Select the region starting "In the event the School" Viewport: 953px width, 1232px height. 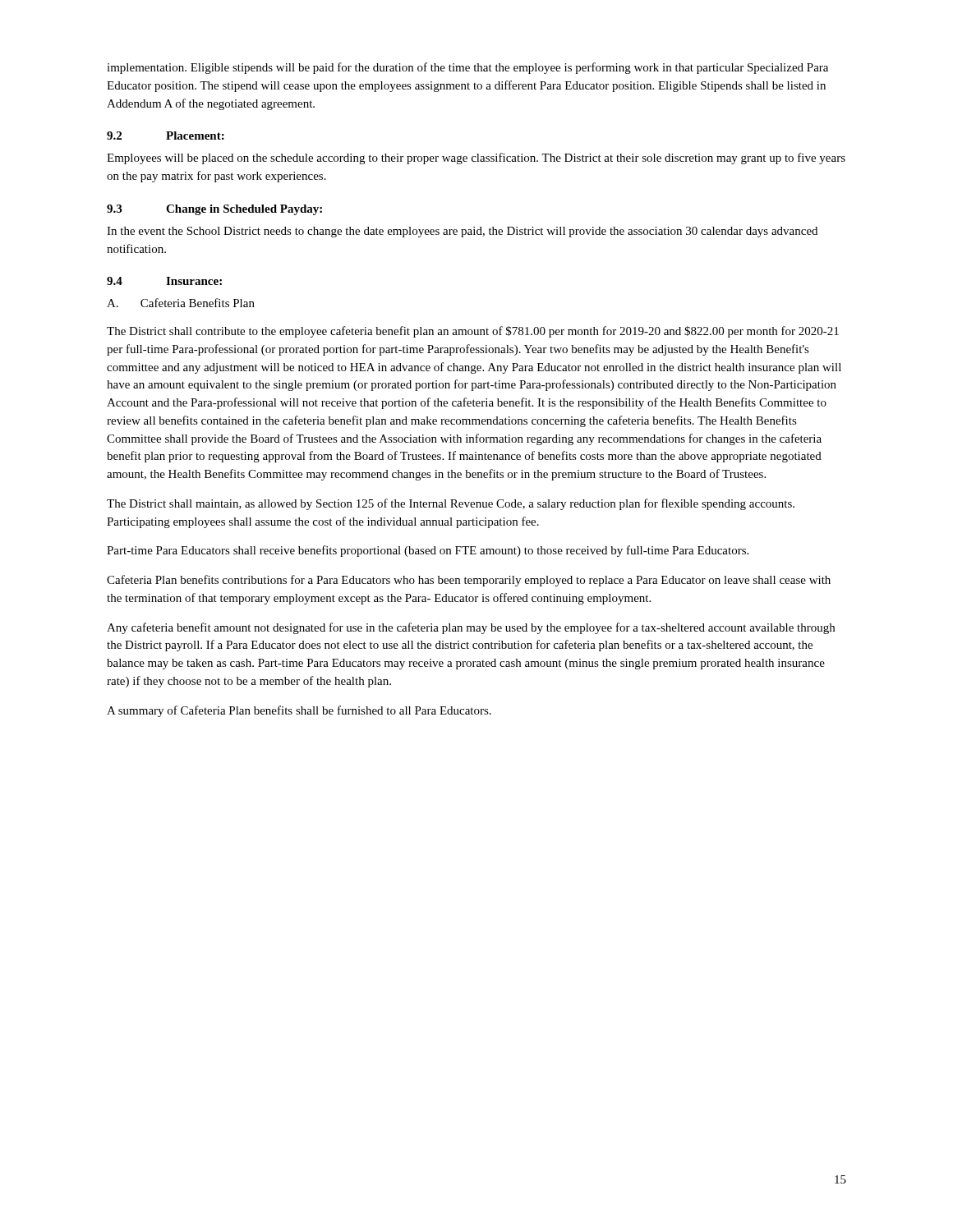pyautogui.click(x=476, y=240)
